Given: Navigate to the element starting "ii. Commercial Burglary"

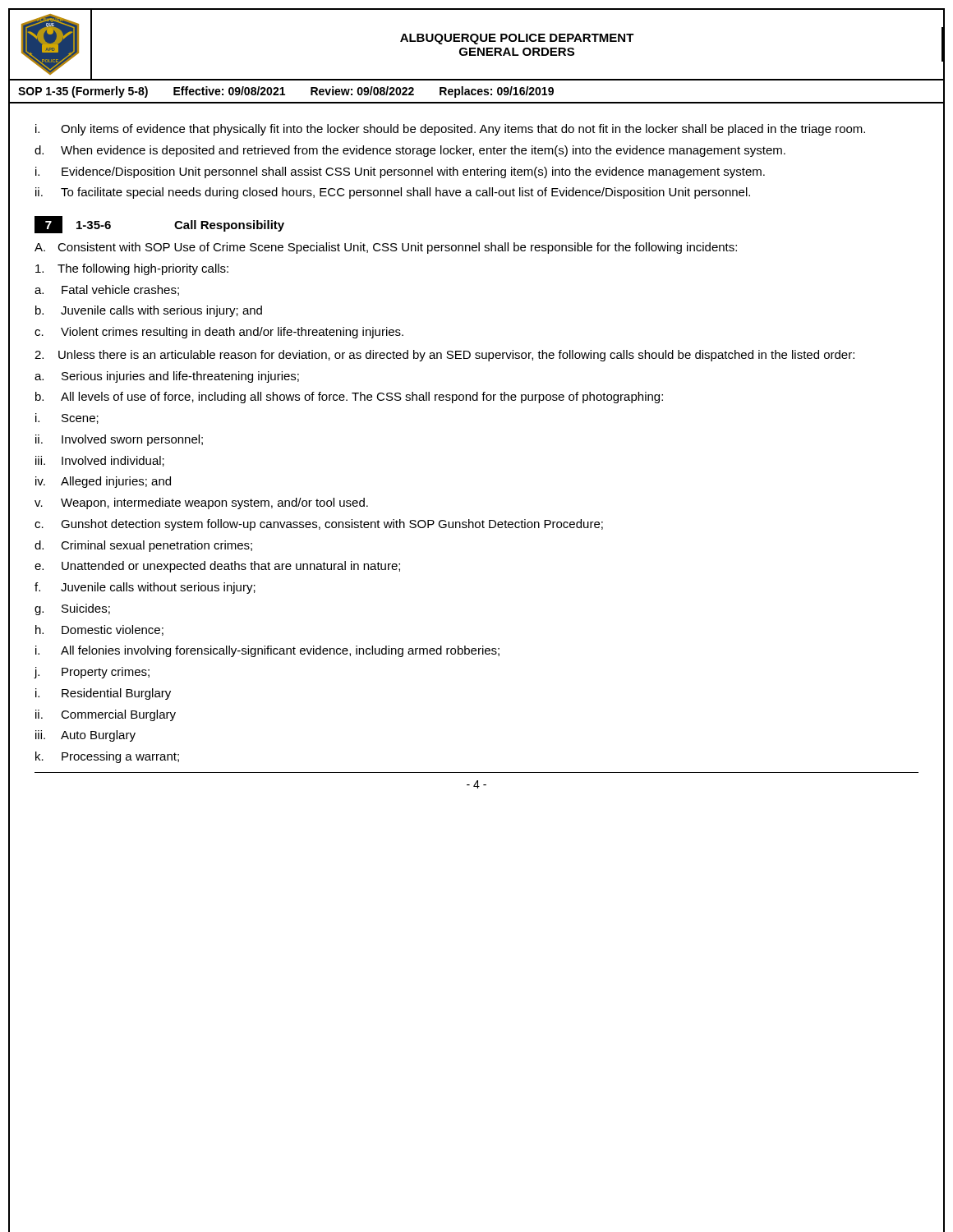Looking at the screenshot, I should point(106,715).
